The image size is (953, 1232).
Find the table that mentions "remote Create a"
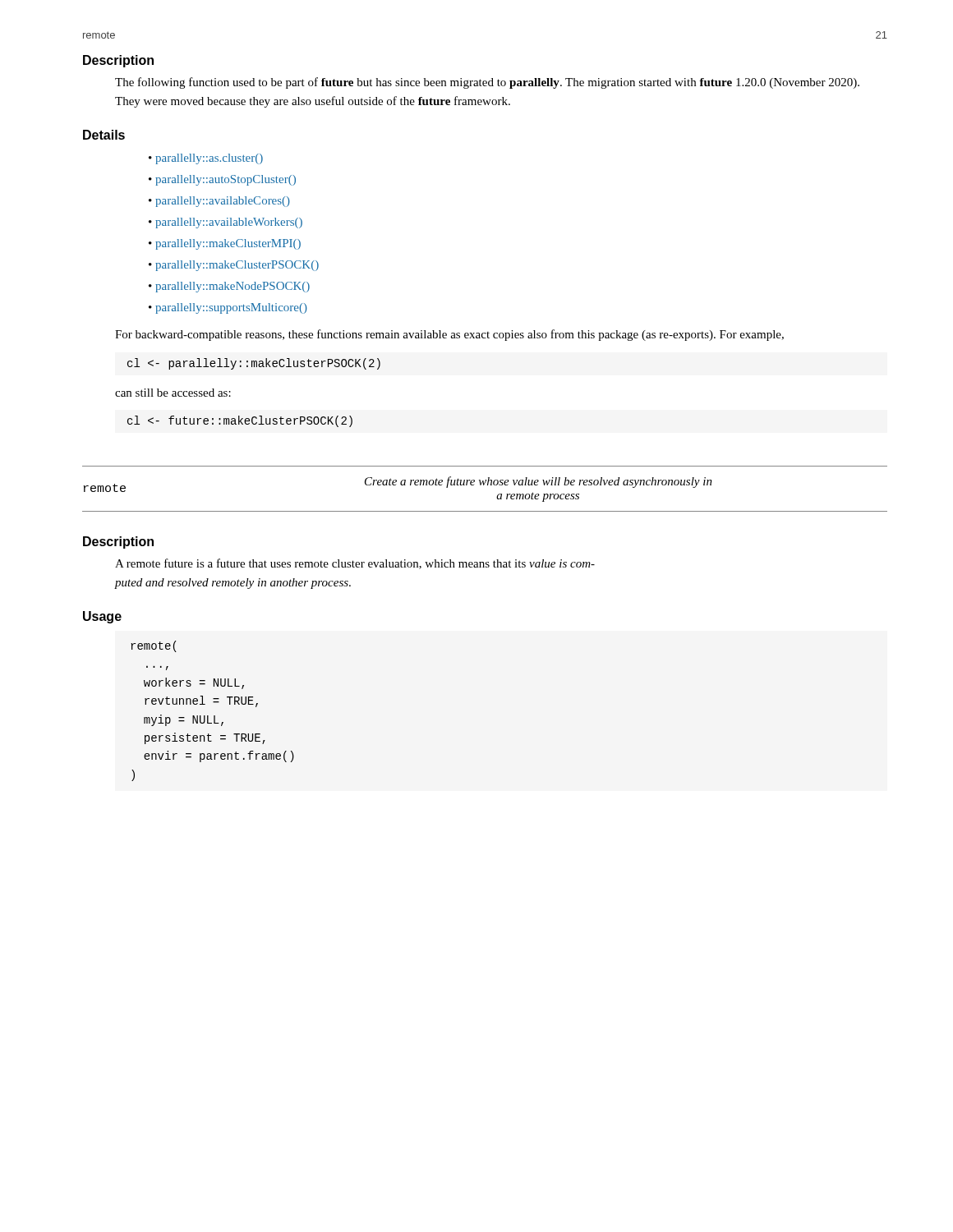[x=485, y=489]
